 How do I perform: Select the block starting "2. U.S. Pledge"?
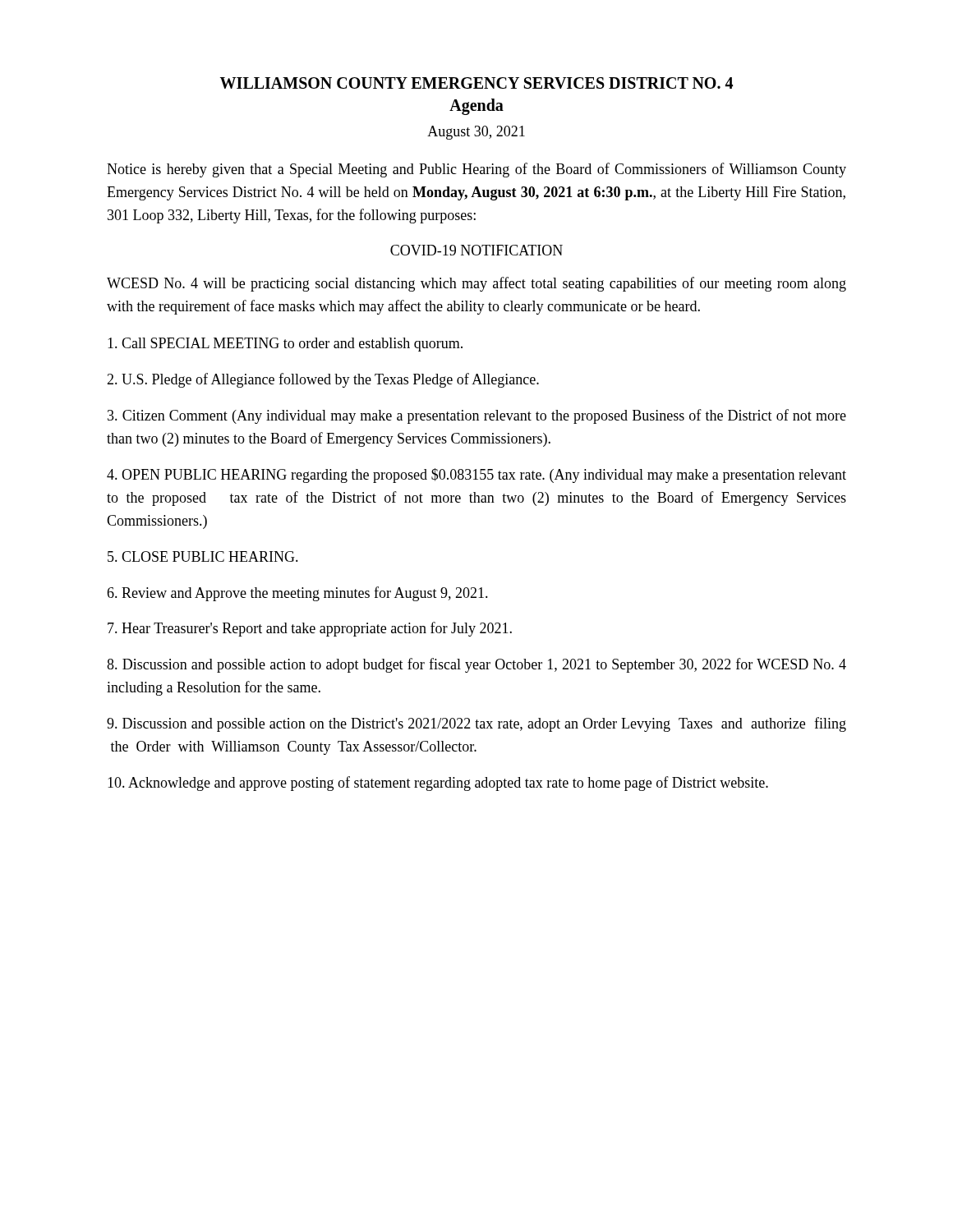[323, 380]
